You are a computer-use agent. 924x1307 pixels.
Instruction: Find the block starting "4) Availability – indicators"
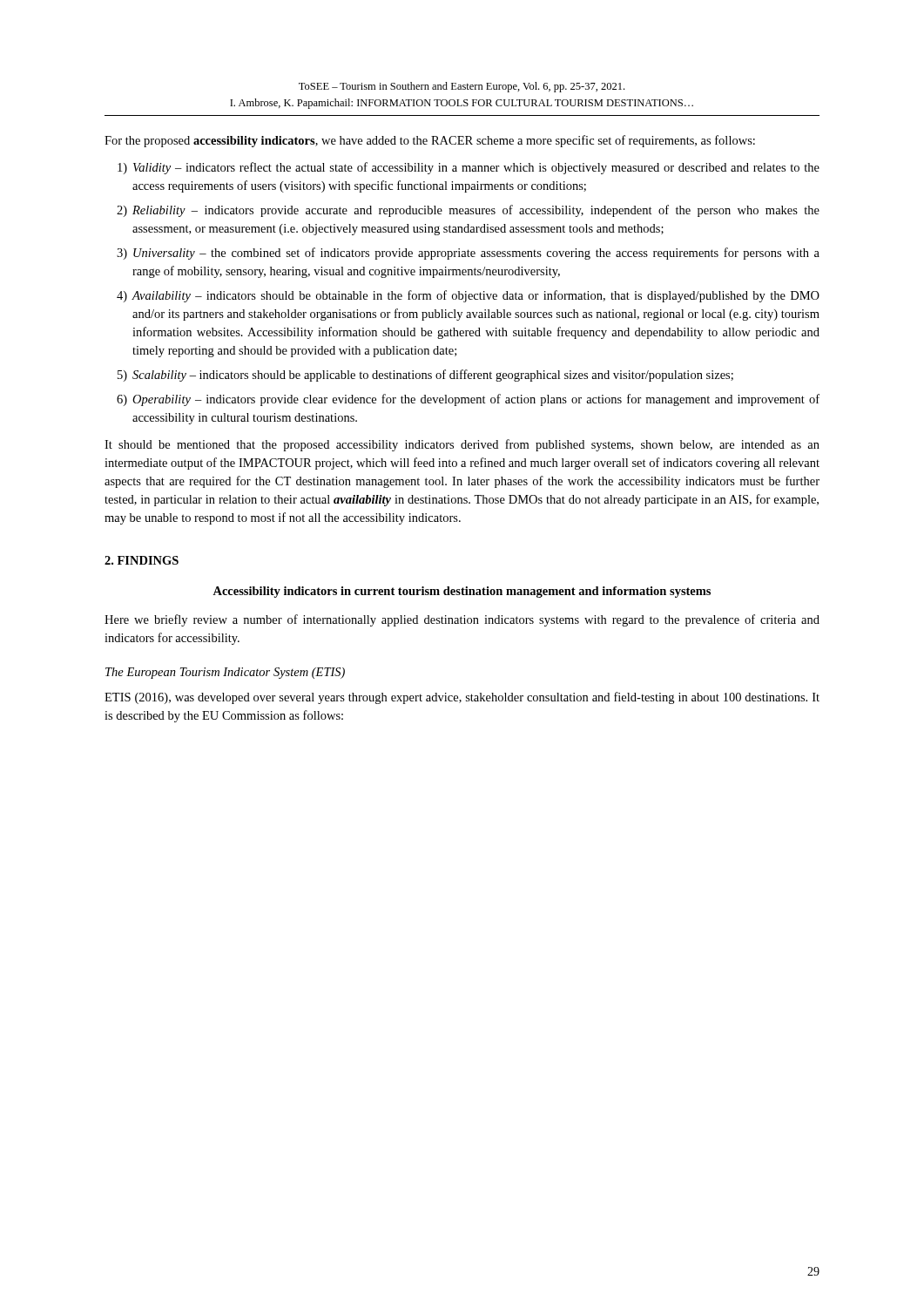[462, 323]
